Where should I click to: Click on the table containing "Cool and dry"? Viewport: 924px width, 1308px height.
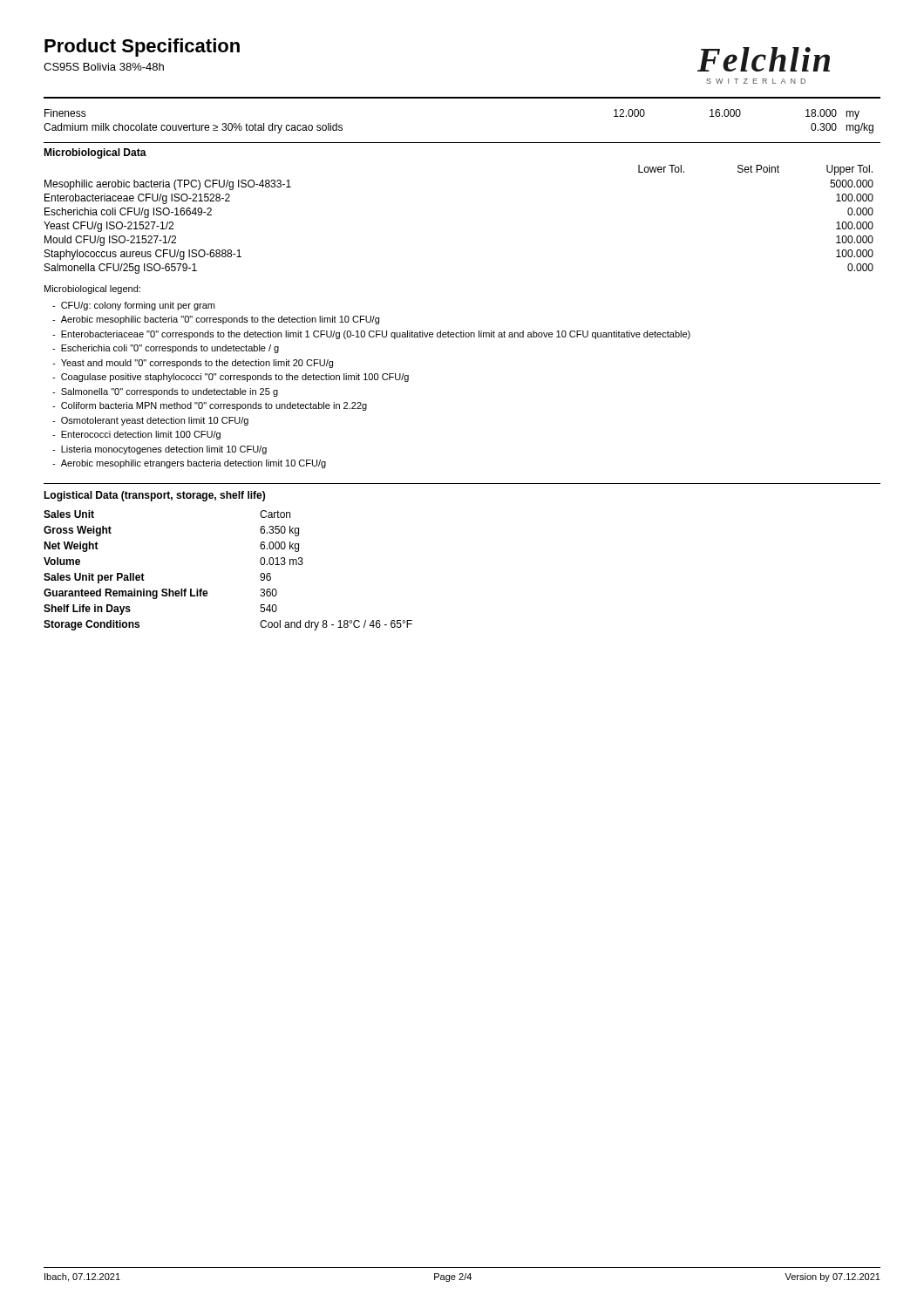click(x=462, y=569)
